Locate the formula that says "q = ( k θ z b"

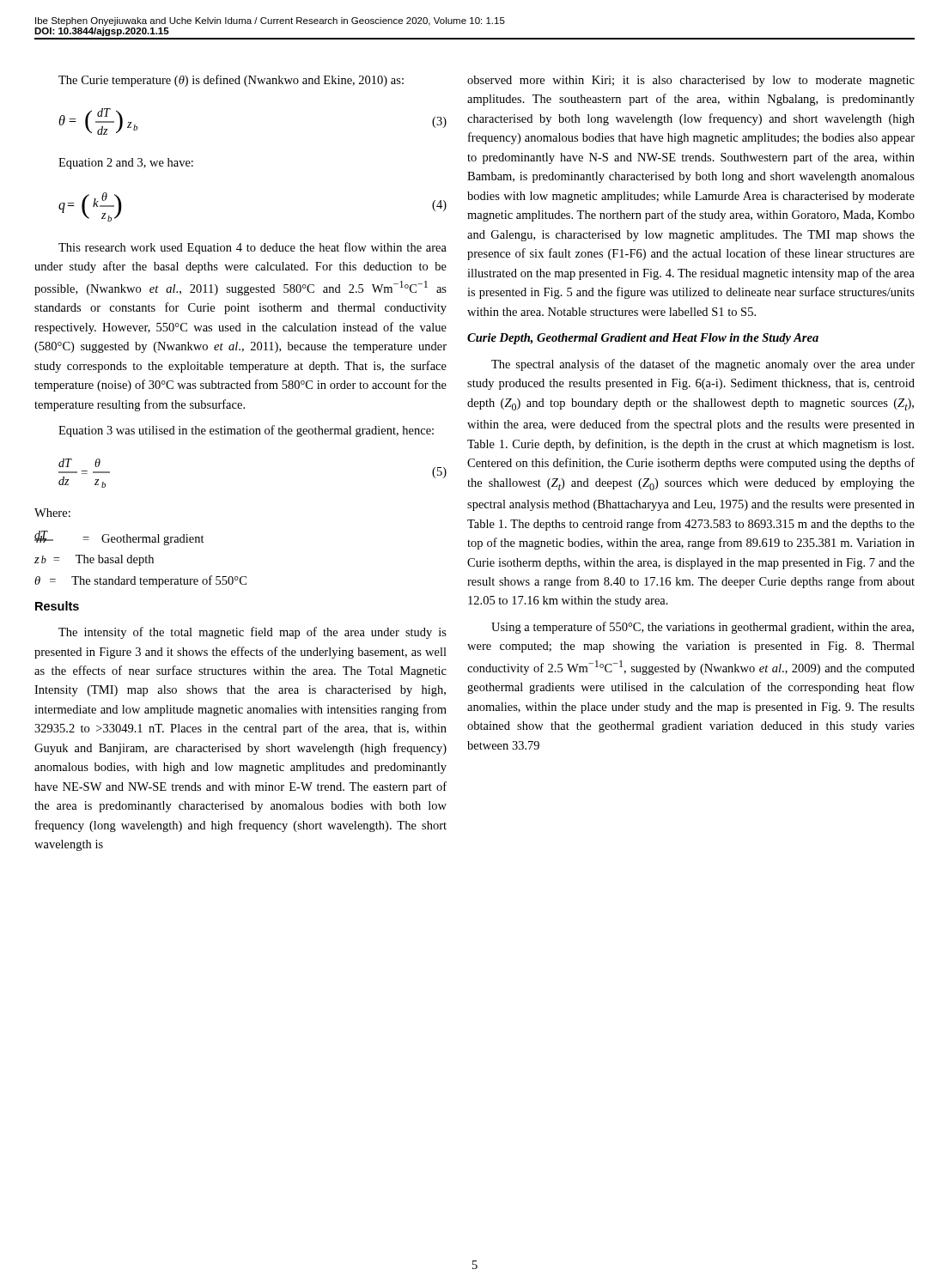[x=85, y=207]
